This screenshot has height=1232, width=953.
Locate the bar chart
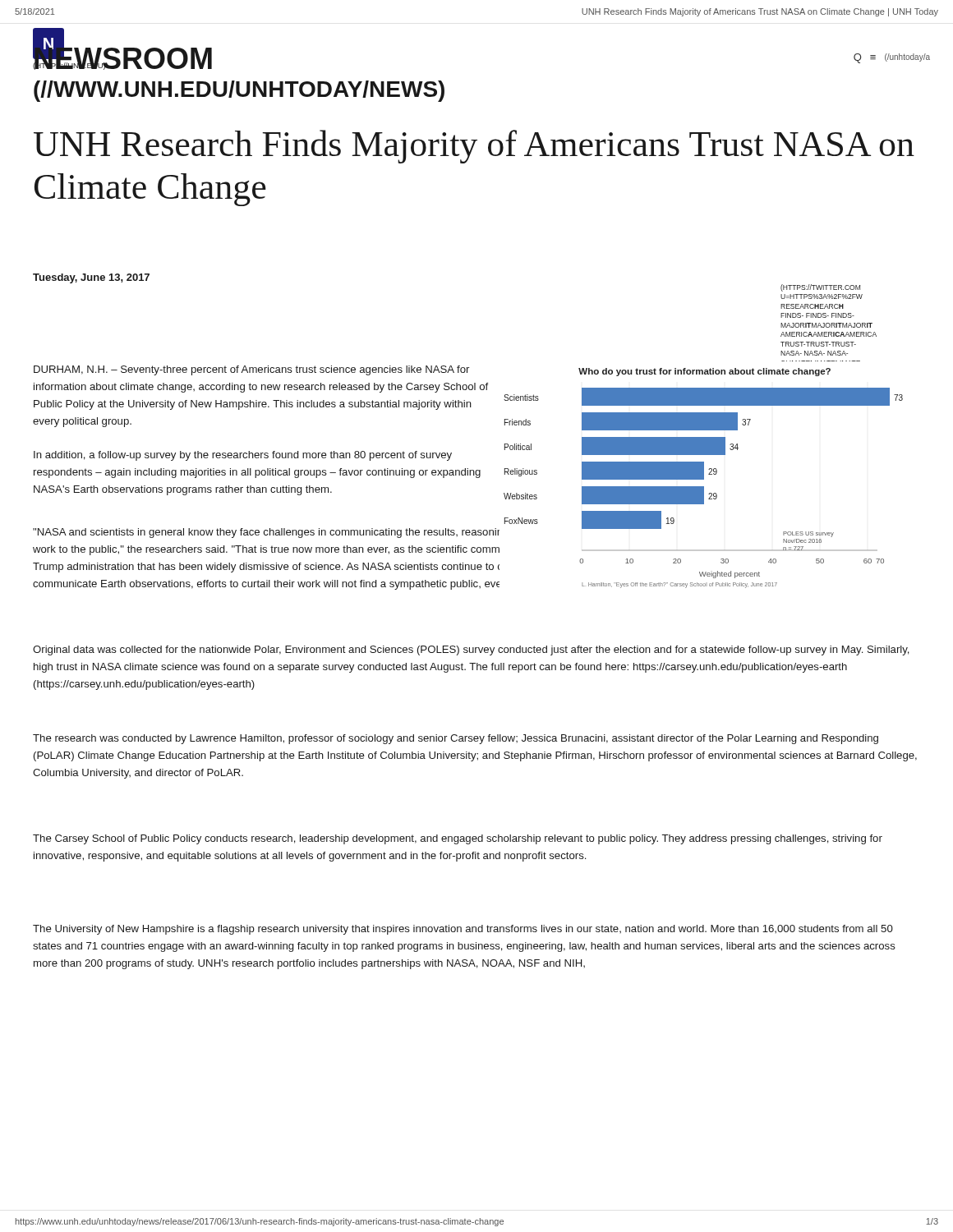[709, 476]
